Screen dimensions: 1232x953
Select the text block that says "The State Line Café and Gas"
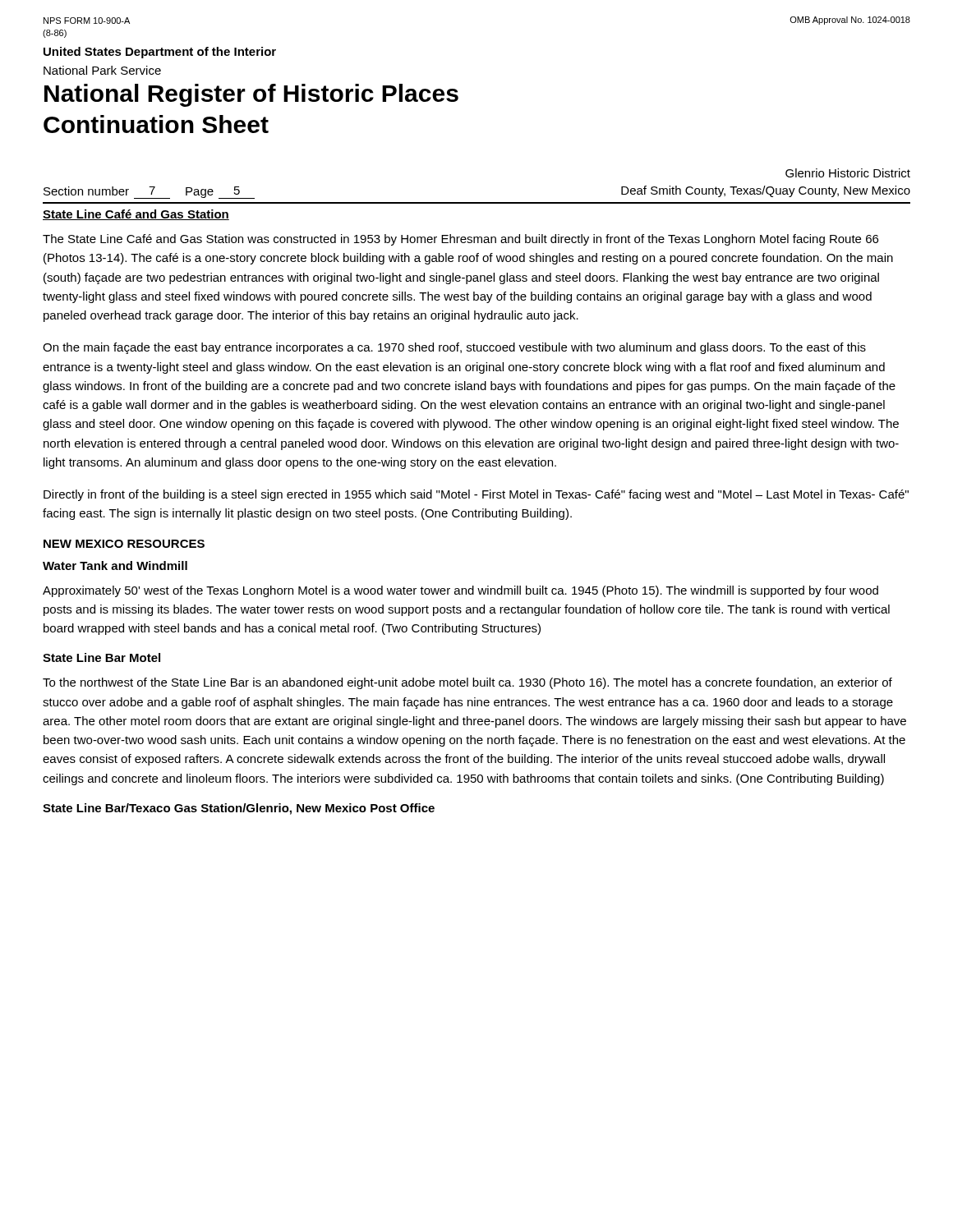[x=468, y=277]
